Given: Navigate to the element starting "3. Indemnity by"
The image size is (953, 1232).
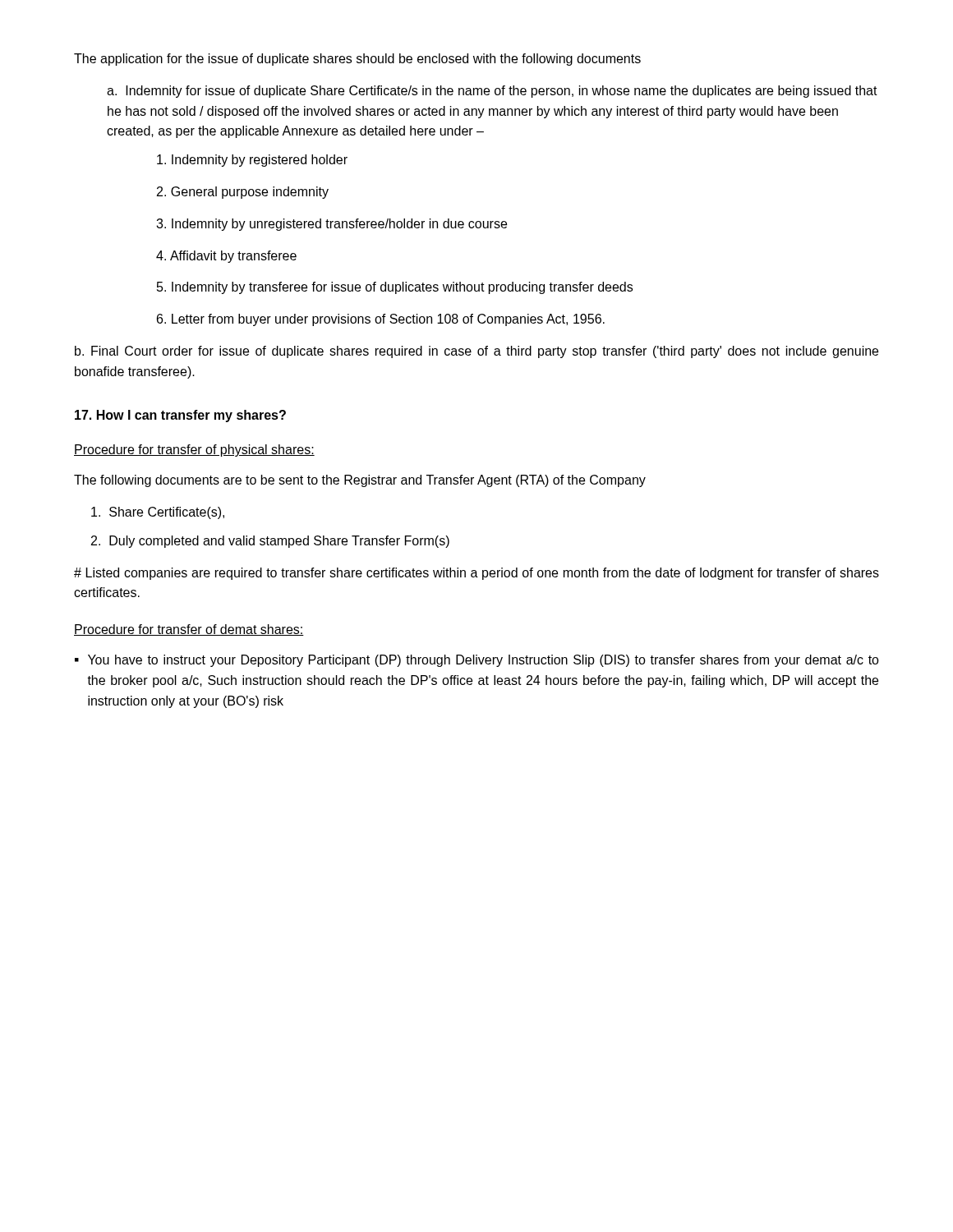Looking at the screenshot, I should 332,224.
